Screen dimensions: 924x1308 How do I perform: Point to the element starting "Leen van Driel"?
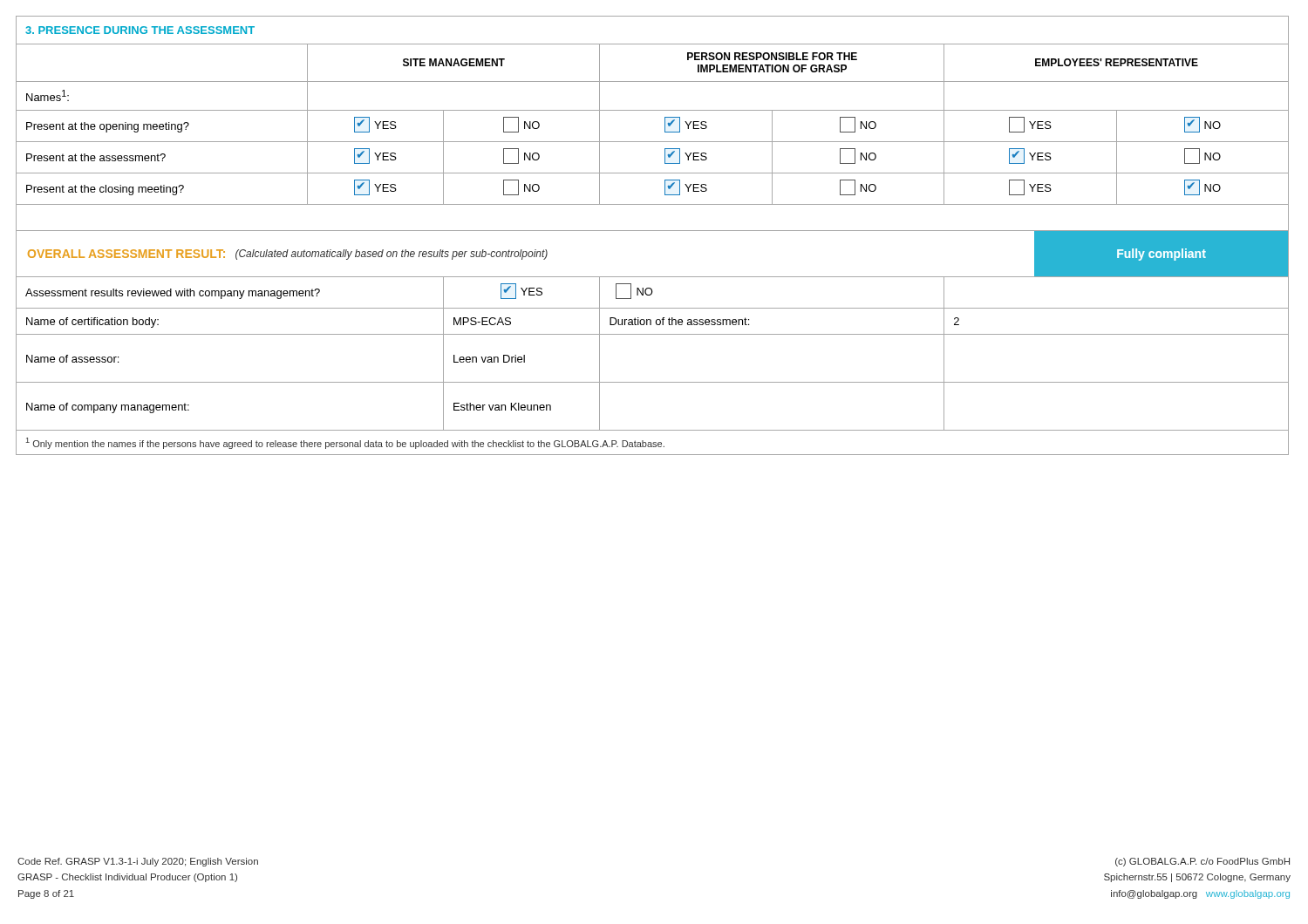(489, 359)
